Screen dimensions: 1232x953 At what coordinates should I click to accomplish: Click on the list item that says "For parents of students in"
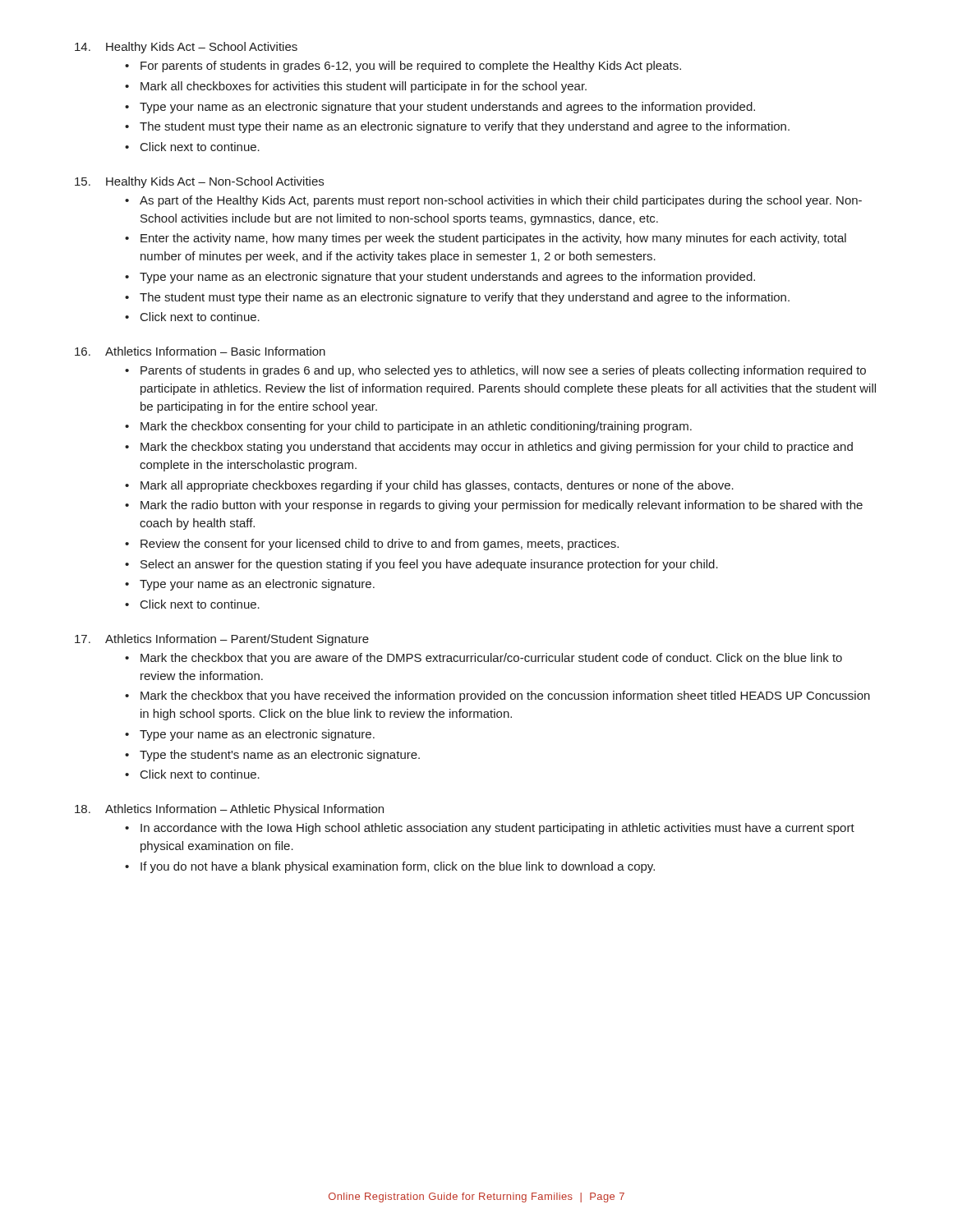(411, 65)
